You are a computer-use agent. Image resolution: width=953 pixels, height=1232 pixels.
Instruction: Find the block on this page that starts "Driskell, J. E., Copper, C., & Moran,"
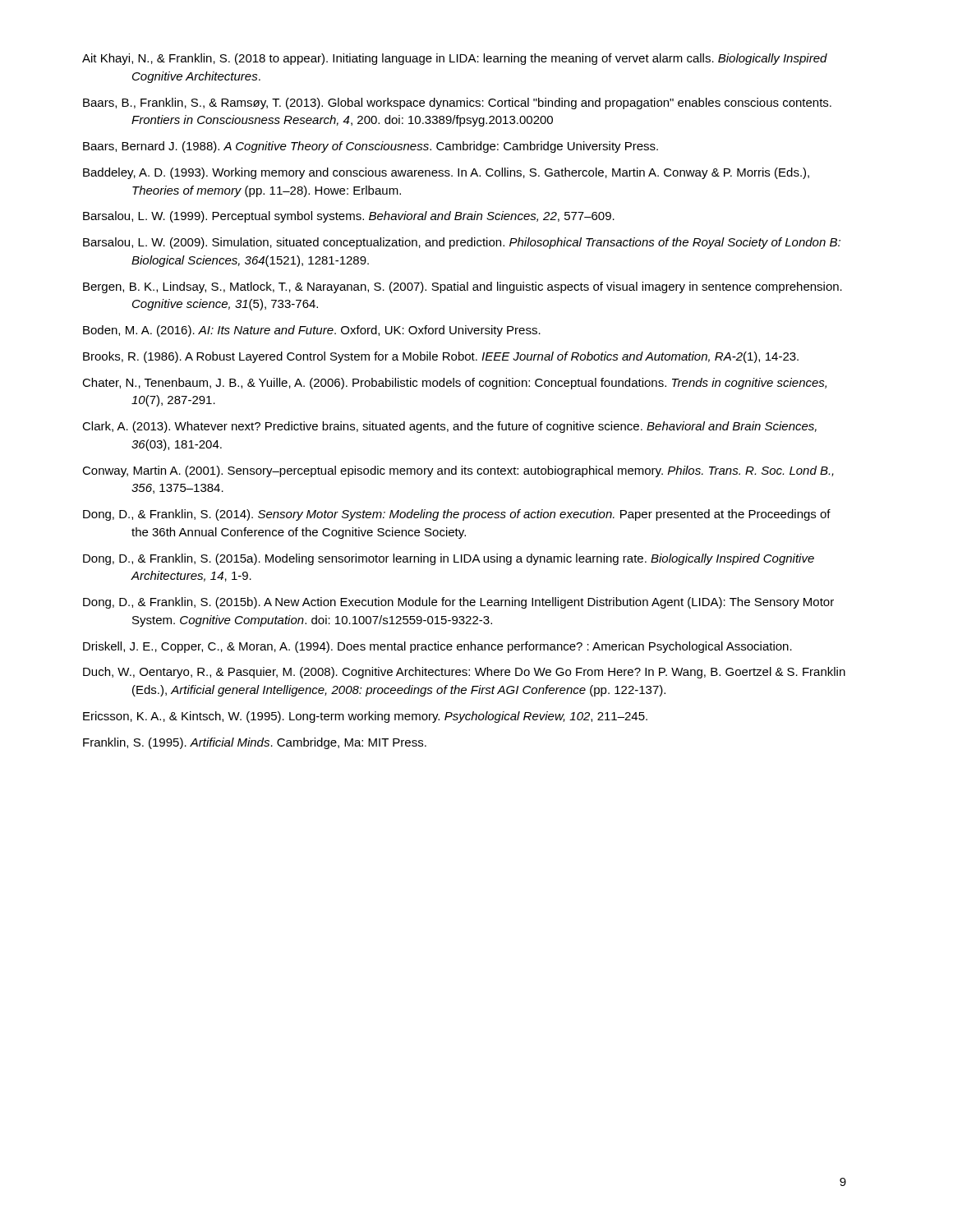437,646
